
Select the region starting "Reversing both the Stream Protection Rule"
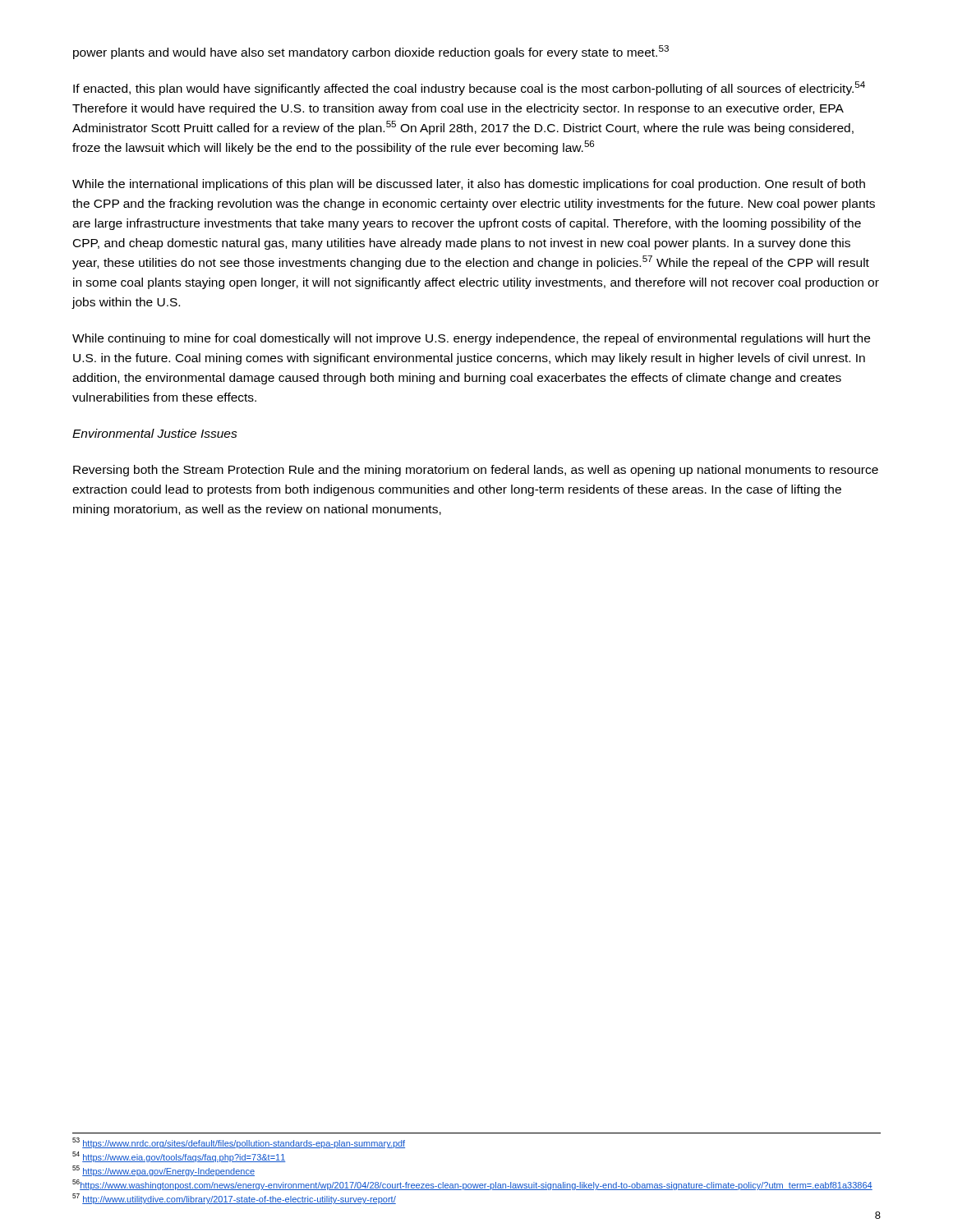[x=476, y=490]
